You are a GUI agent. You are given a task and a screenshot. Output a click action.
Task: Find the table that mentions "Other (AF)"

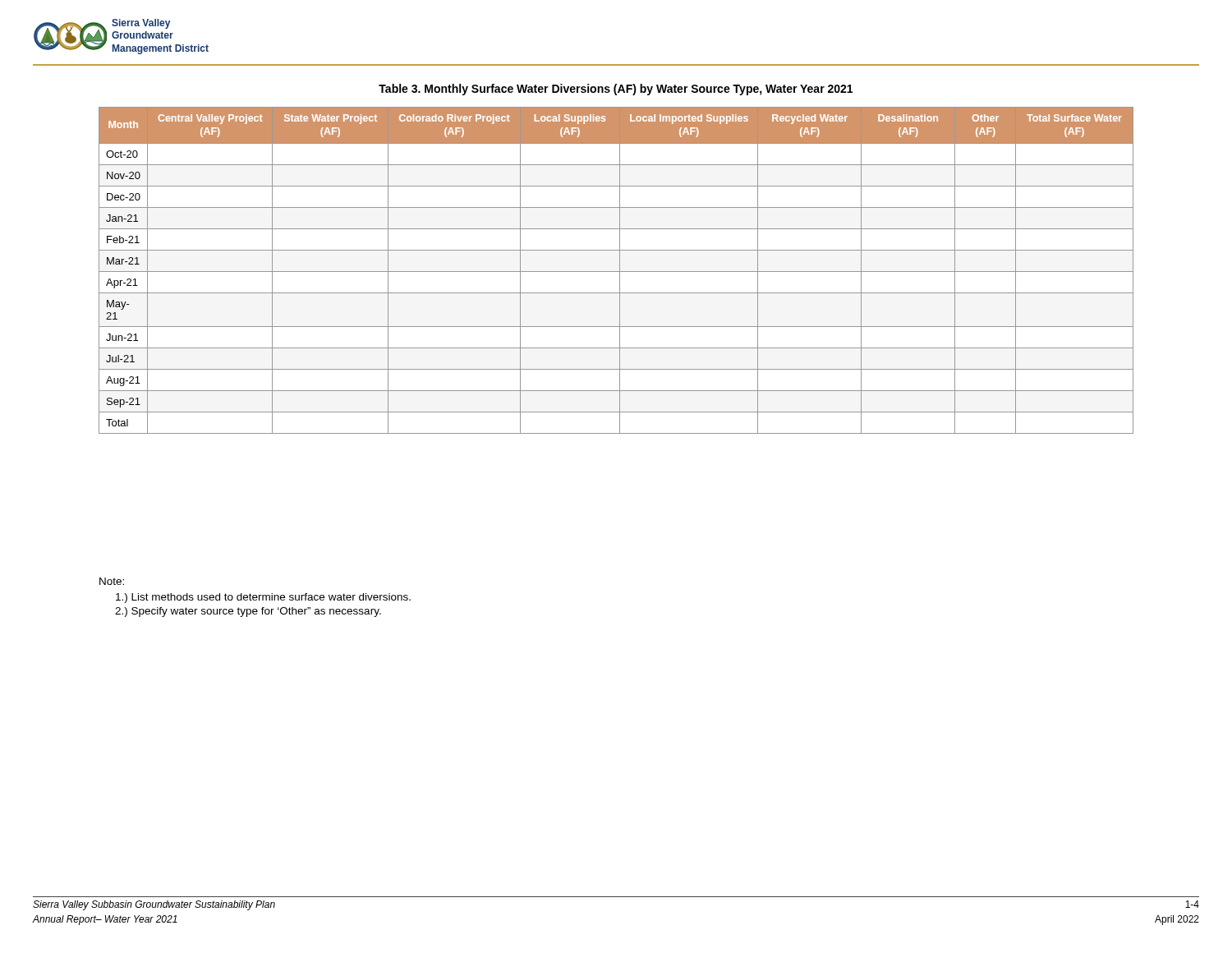pos(616,270)
